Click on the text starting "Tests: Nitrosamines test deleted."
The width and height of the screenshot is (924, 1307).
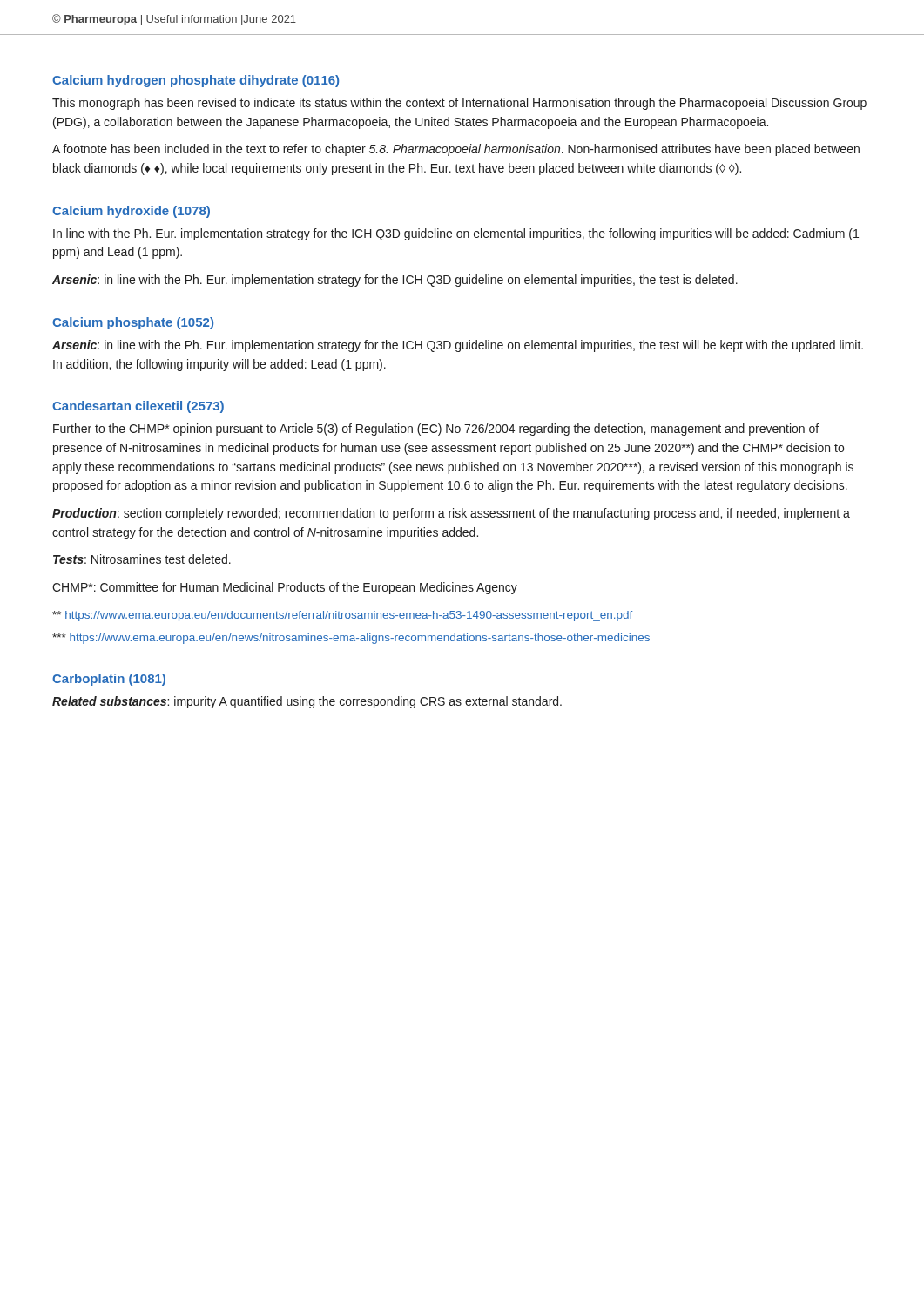(142, 560)
